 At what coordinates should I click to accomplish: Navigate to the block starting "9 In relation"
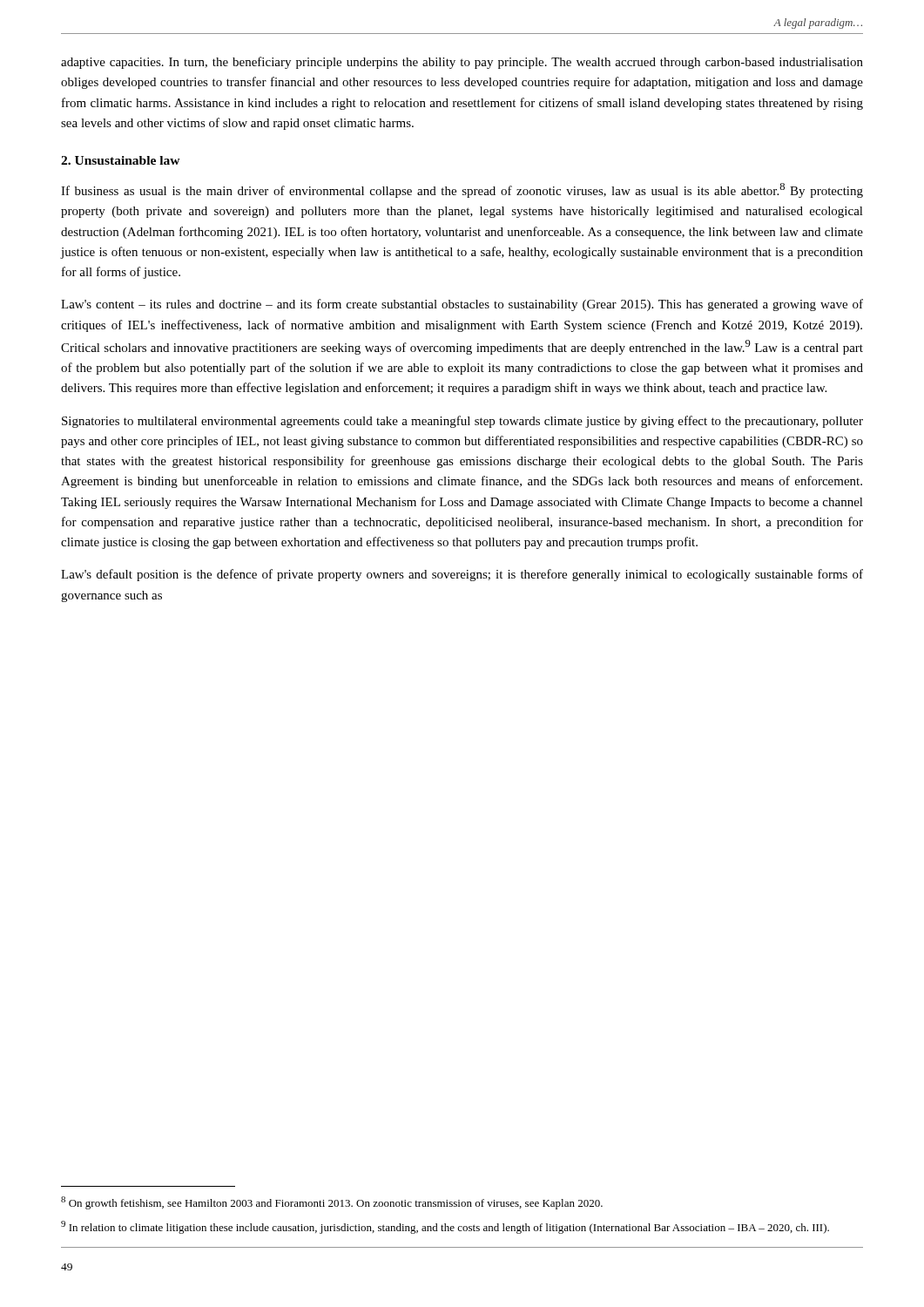pyautogui.click(x=445, y=1226)
